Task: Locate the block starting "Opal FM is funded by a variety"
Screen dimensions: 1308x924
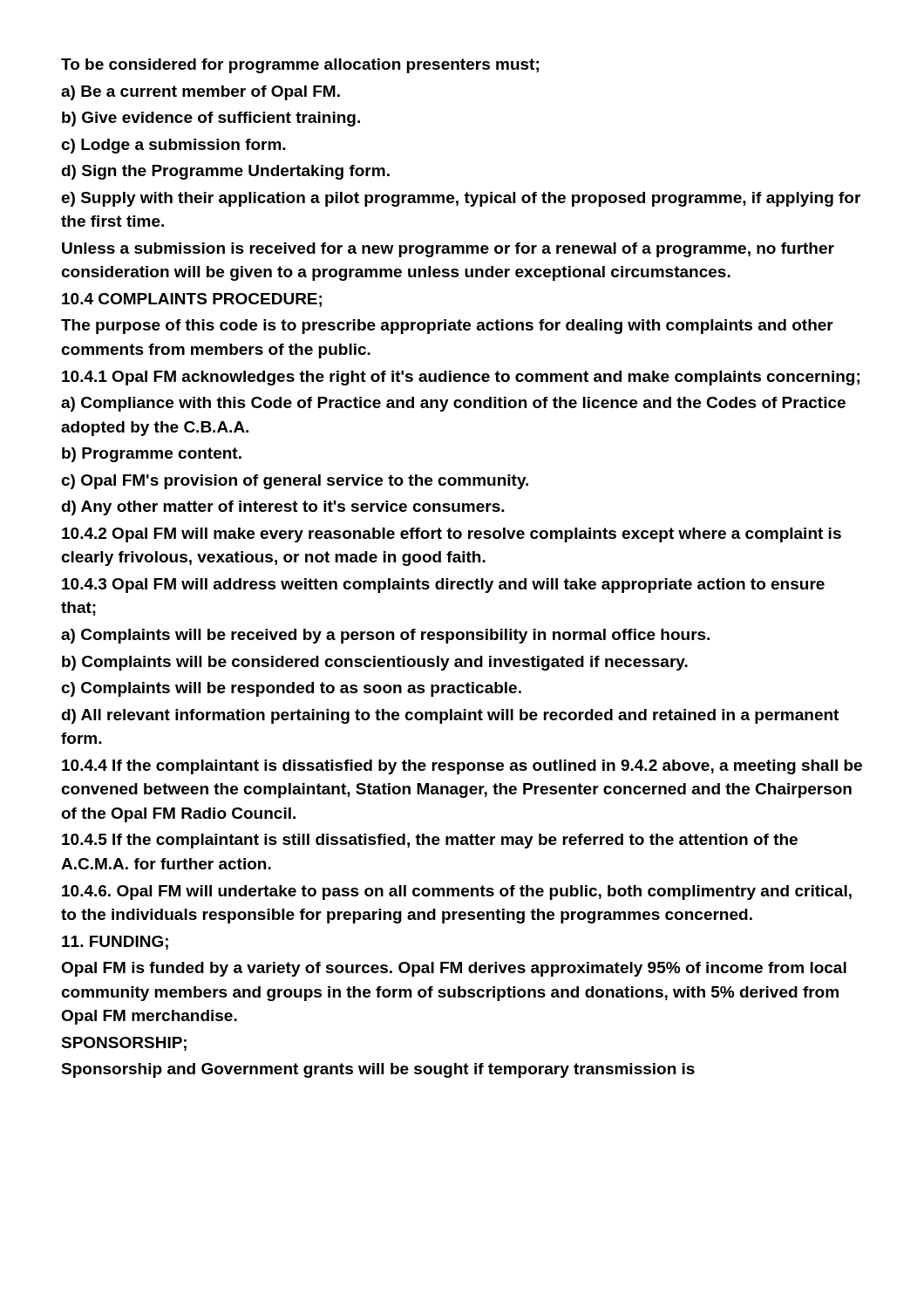Action: click(454, 992)
